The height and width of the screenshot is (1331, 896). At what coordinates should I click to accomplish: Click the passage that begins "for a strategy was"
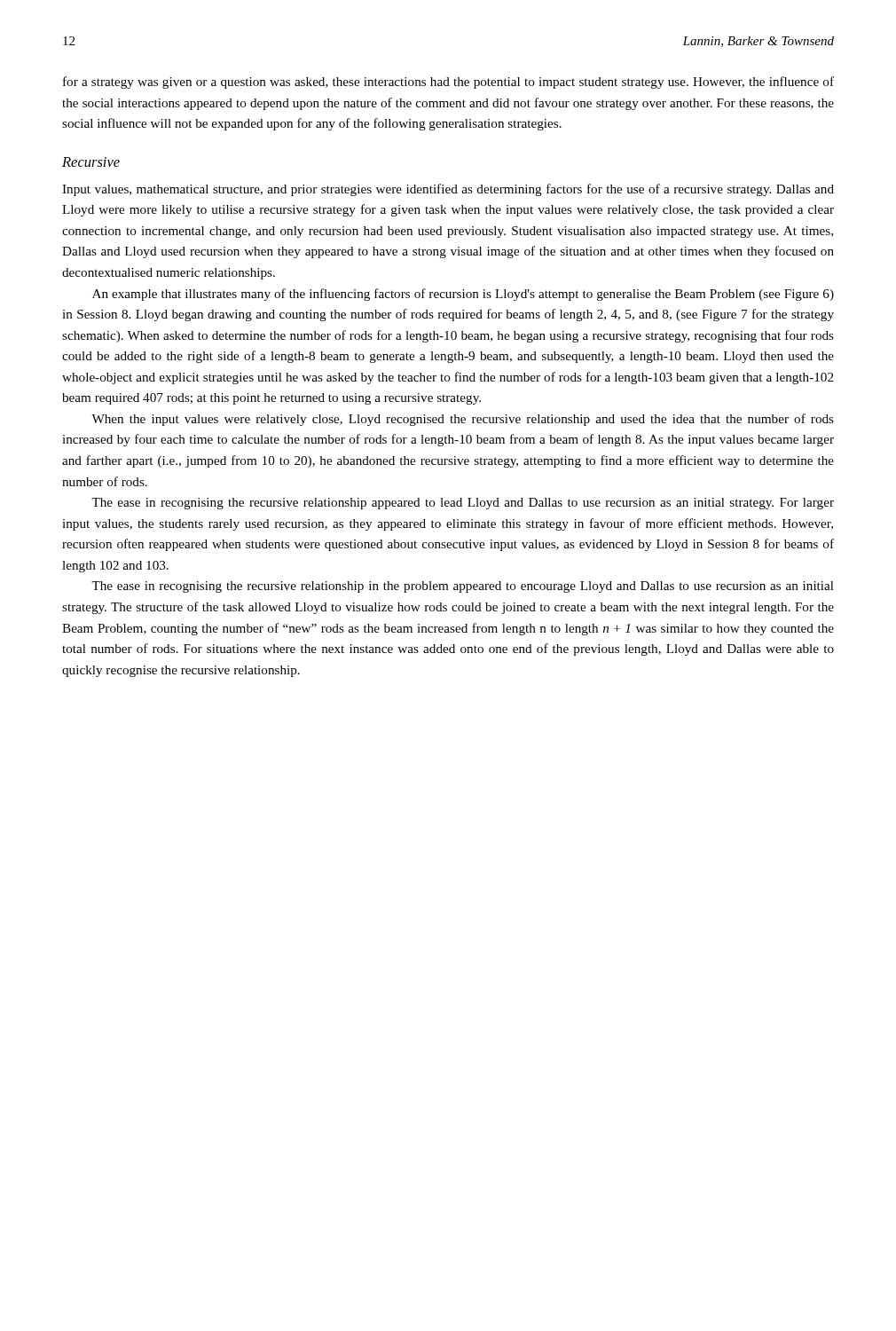(448, 102)
